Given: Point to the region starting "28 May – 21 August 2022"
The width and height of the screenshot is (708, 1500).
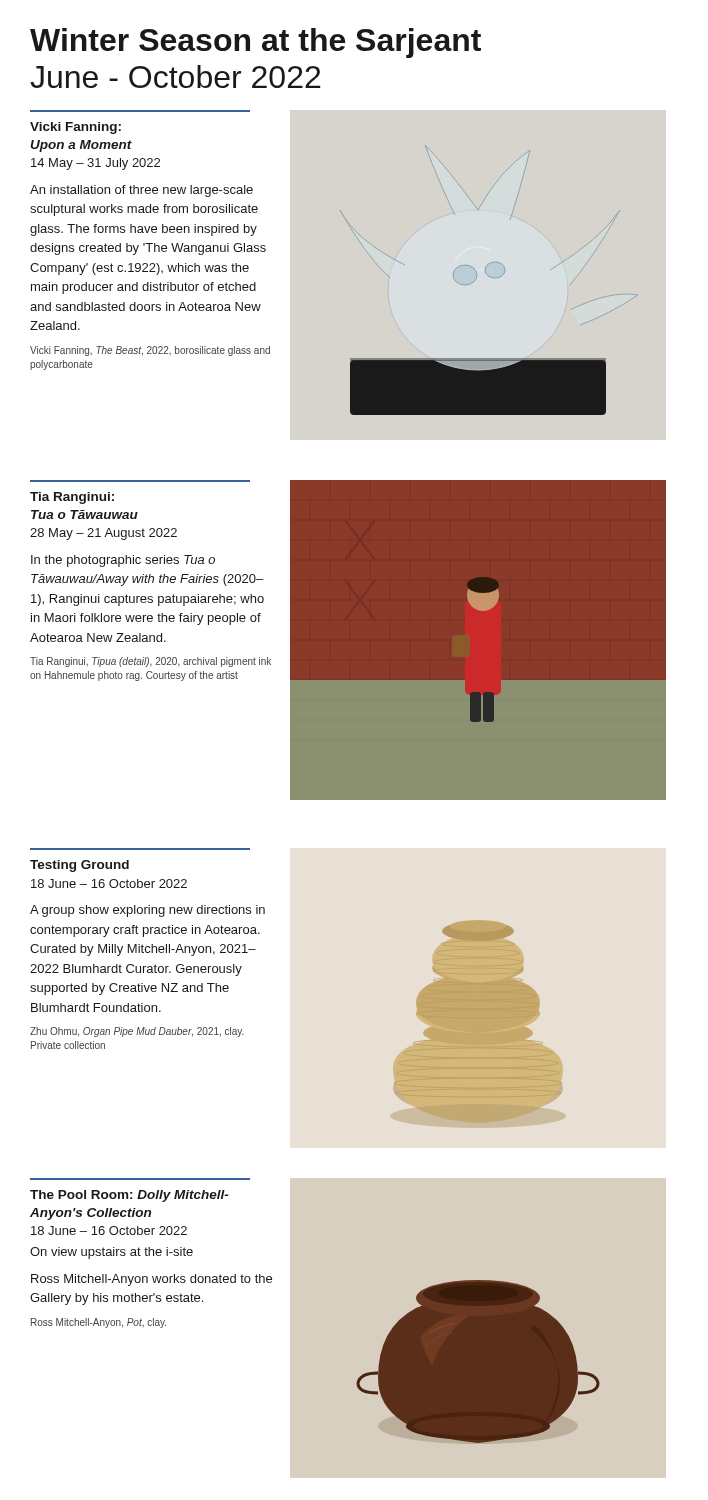Looking at the screenshot, I should (152, 534).
